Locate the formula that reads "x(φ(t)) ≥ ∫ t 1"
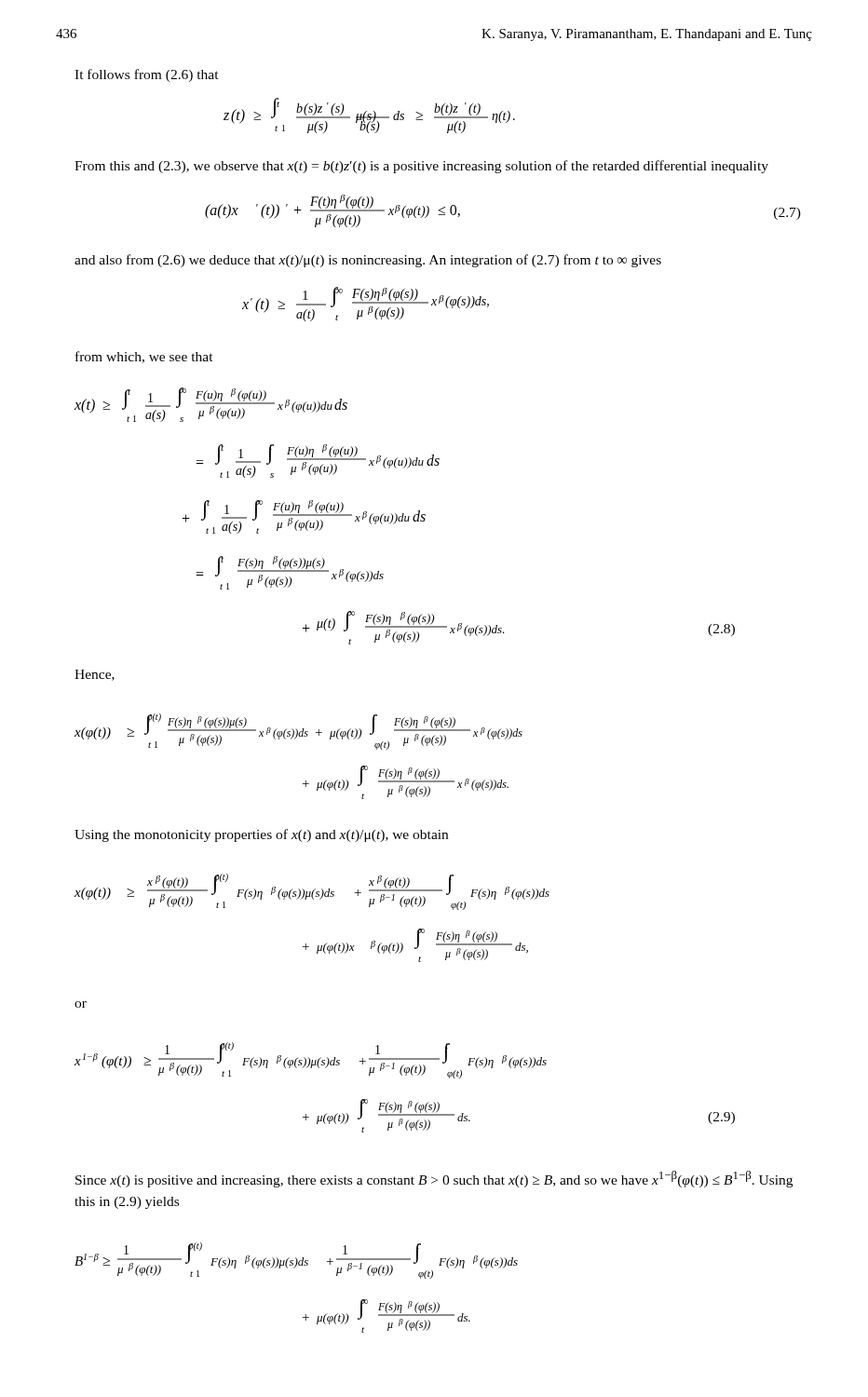The height and width of the screenshot is (1397, 868). tap(438, 751)
